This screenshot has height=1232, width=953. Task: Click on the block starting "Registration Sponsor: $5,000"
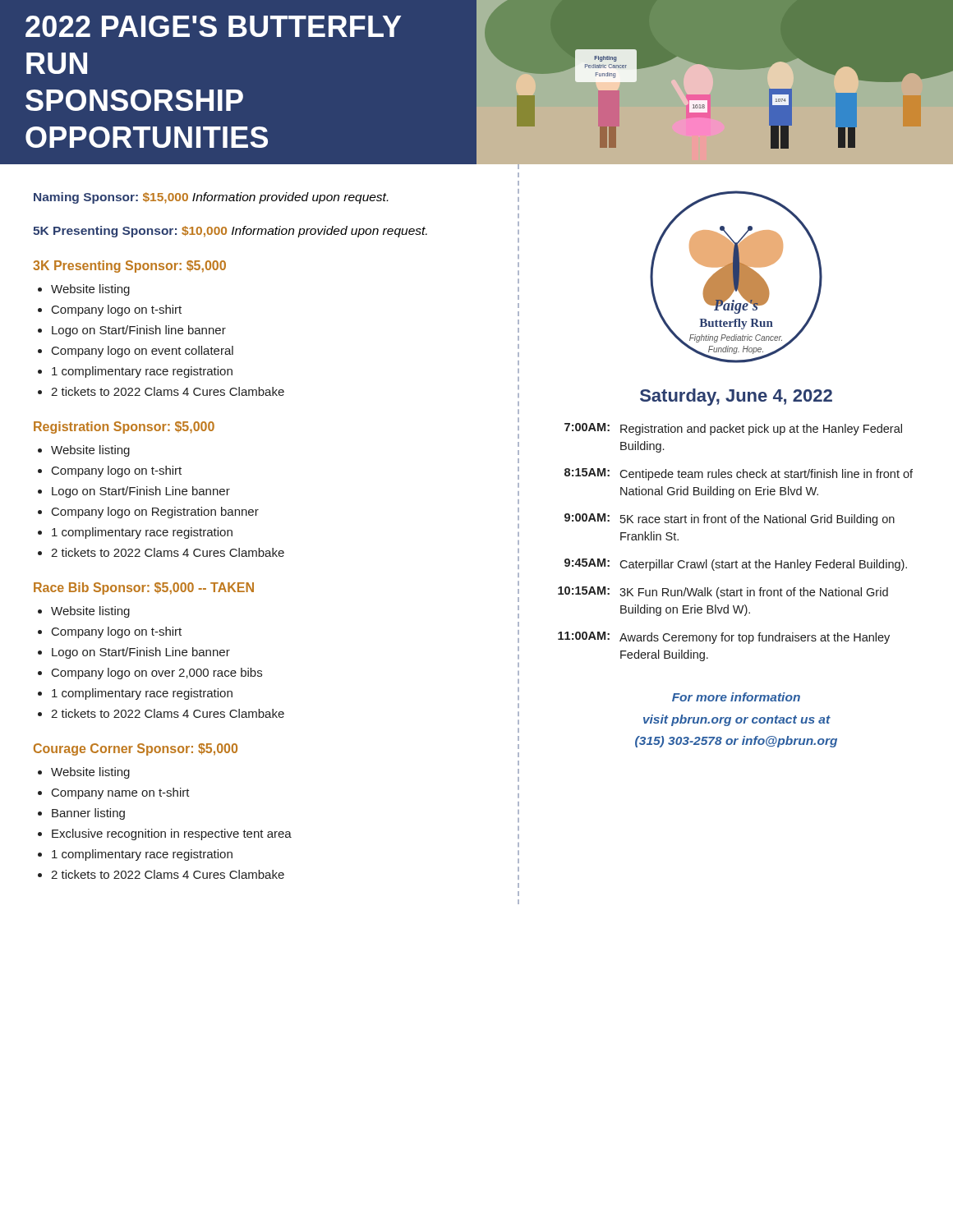click(124, 426)
